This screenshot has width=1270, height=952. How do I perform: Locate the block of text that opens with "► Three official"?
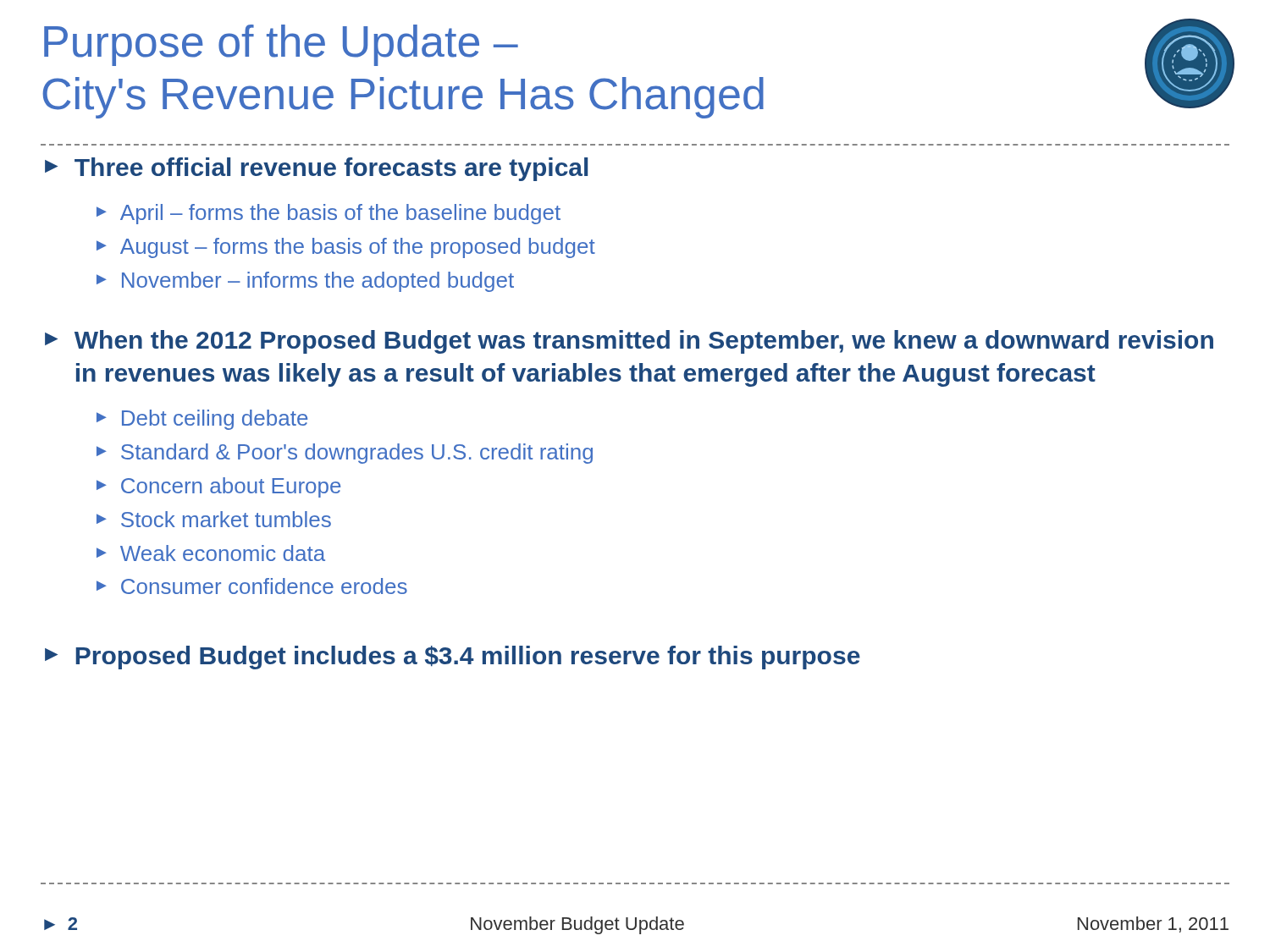(315, 167)
